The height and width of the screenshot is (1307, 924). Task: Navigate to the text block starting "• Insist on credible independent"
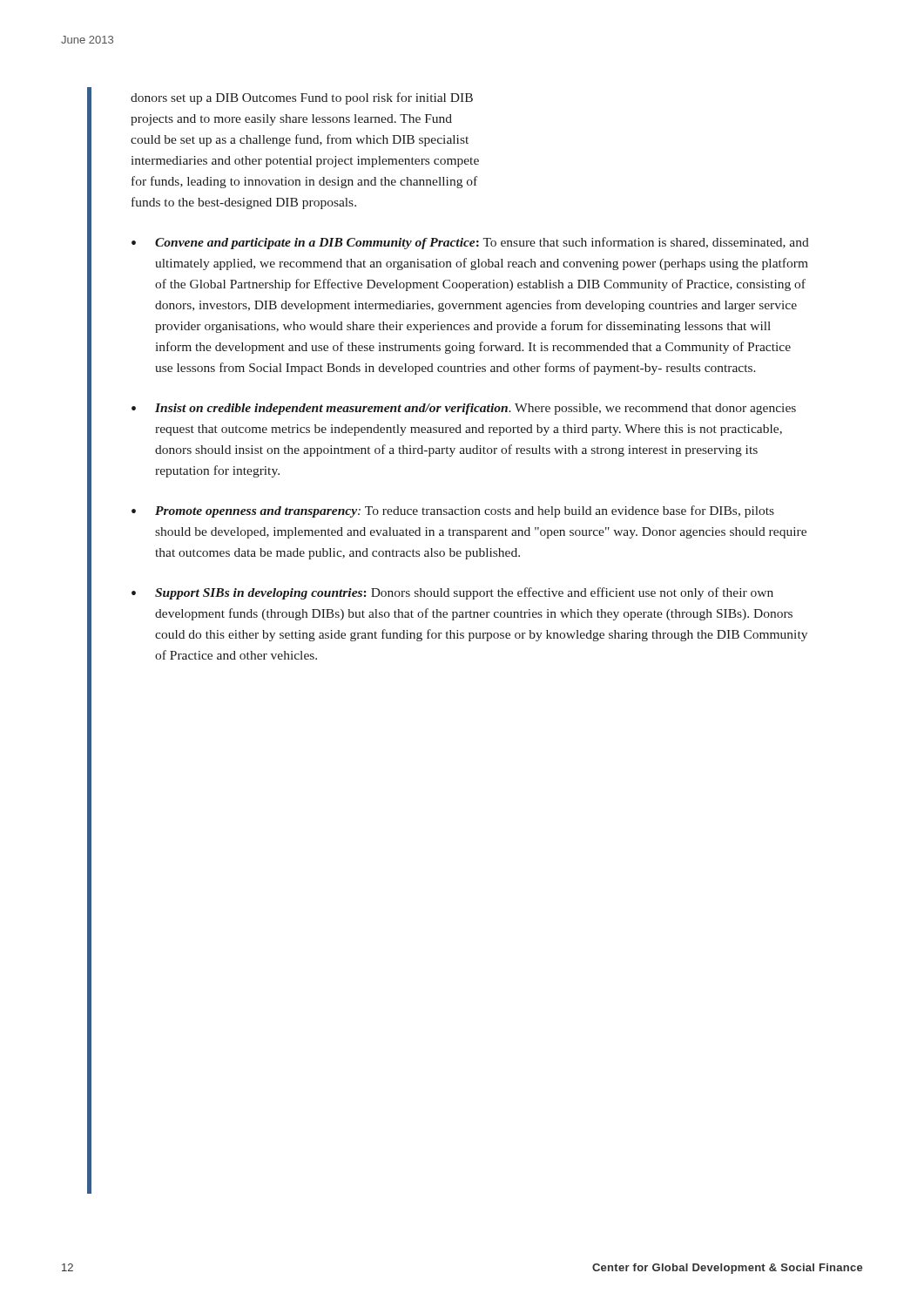(470, 439)
